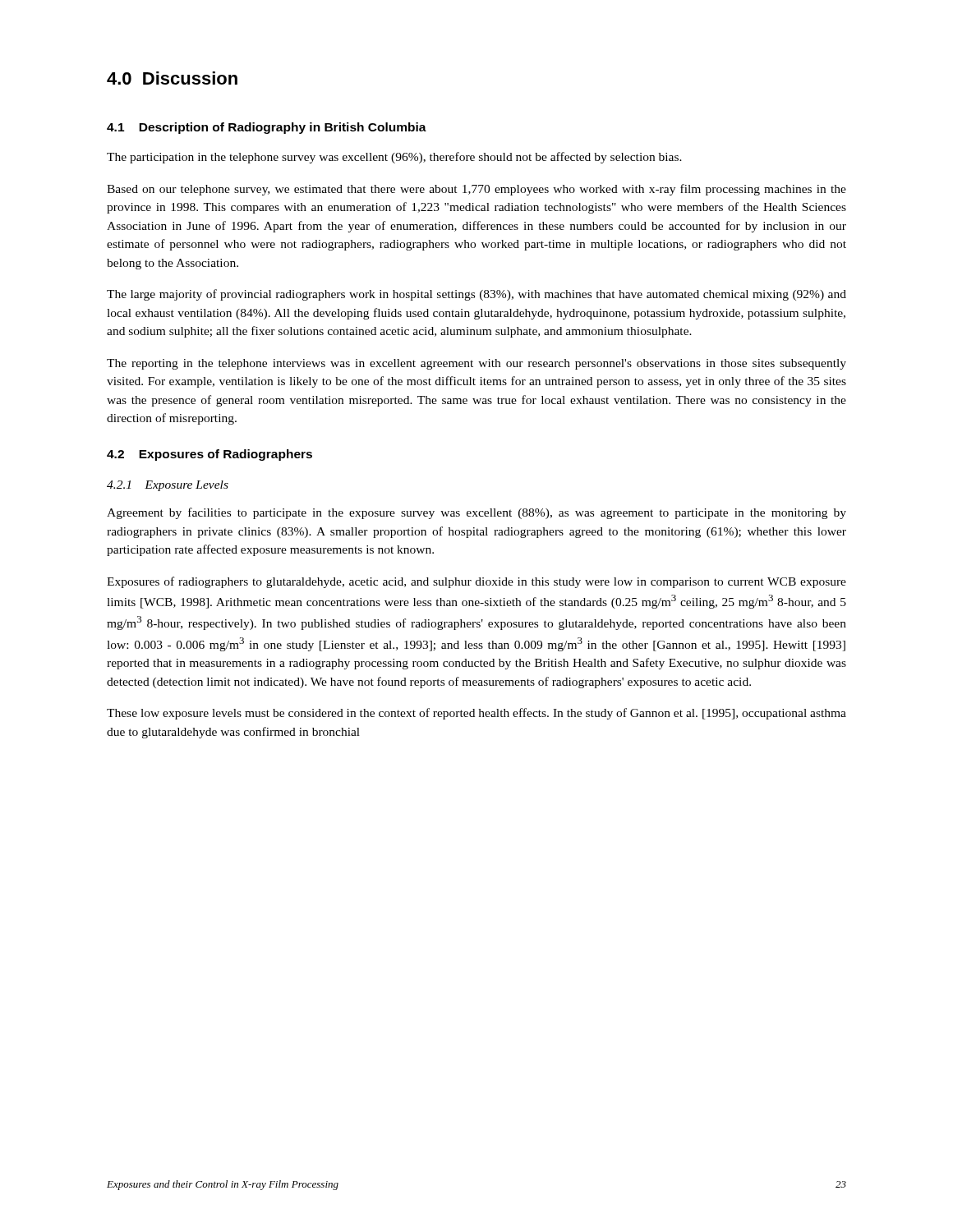Viewport: 953px width, 1232px height.
Task: Navigate to the text starting "4.1 Description of Radiography in British Columbia"
Action: click(267, 128)
